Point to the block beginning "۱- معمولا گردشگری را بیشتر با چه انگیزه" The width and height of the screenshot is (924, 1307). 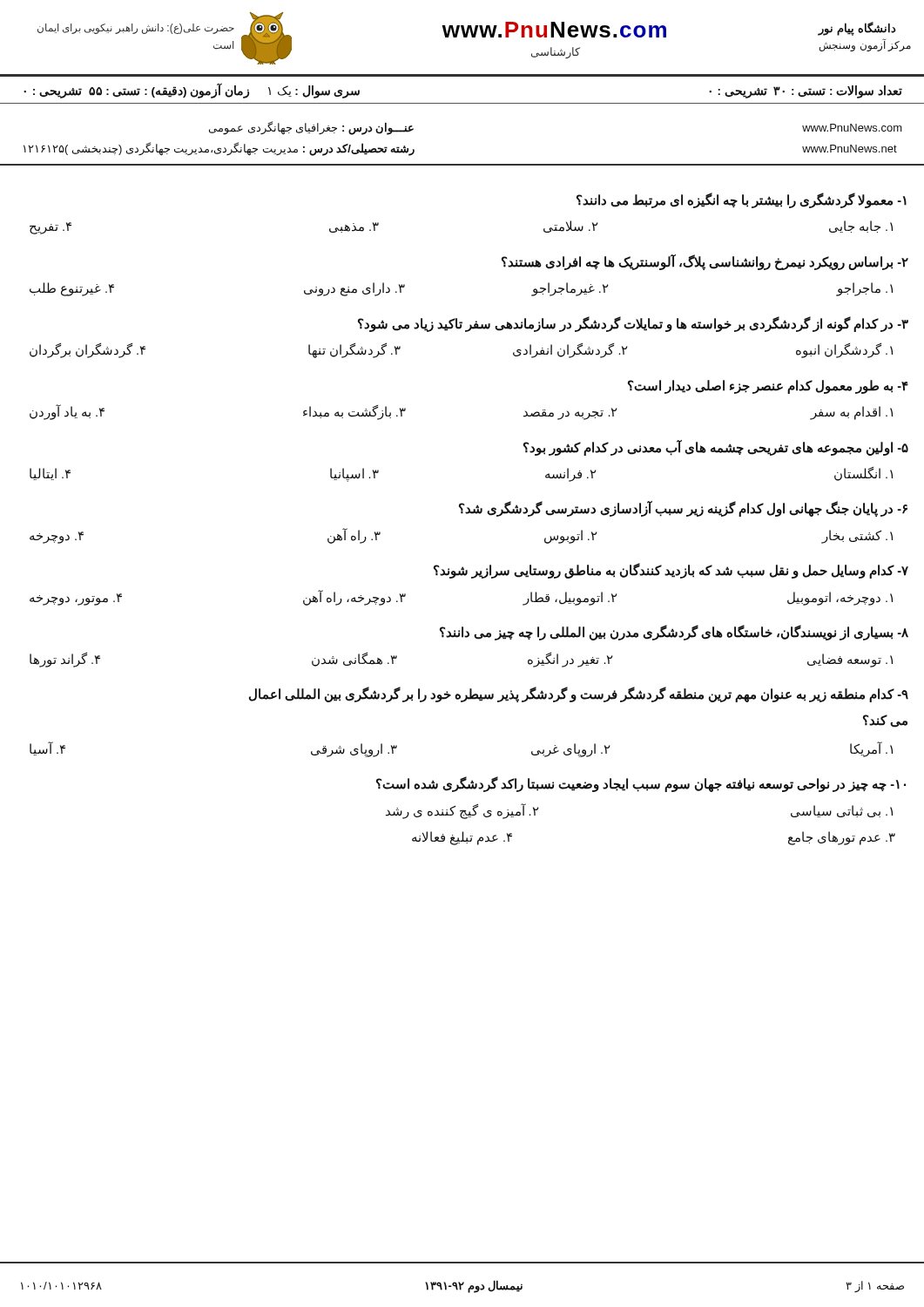pos(742,200)
